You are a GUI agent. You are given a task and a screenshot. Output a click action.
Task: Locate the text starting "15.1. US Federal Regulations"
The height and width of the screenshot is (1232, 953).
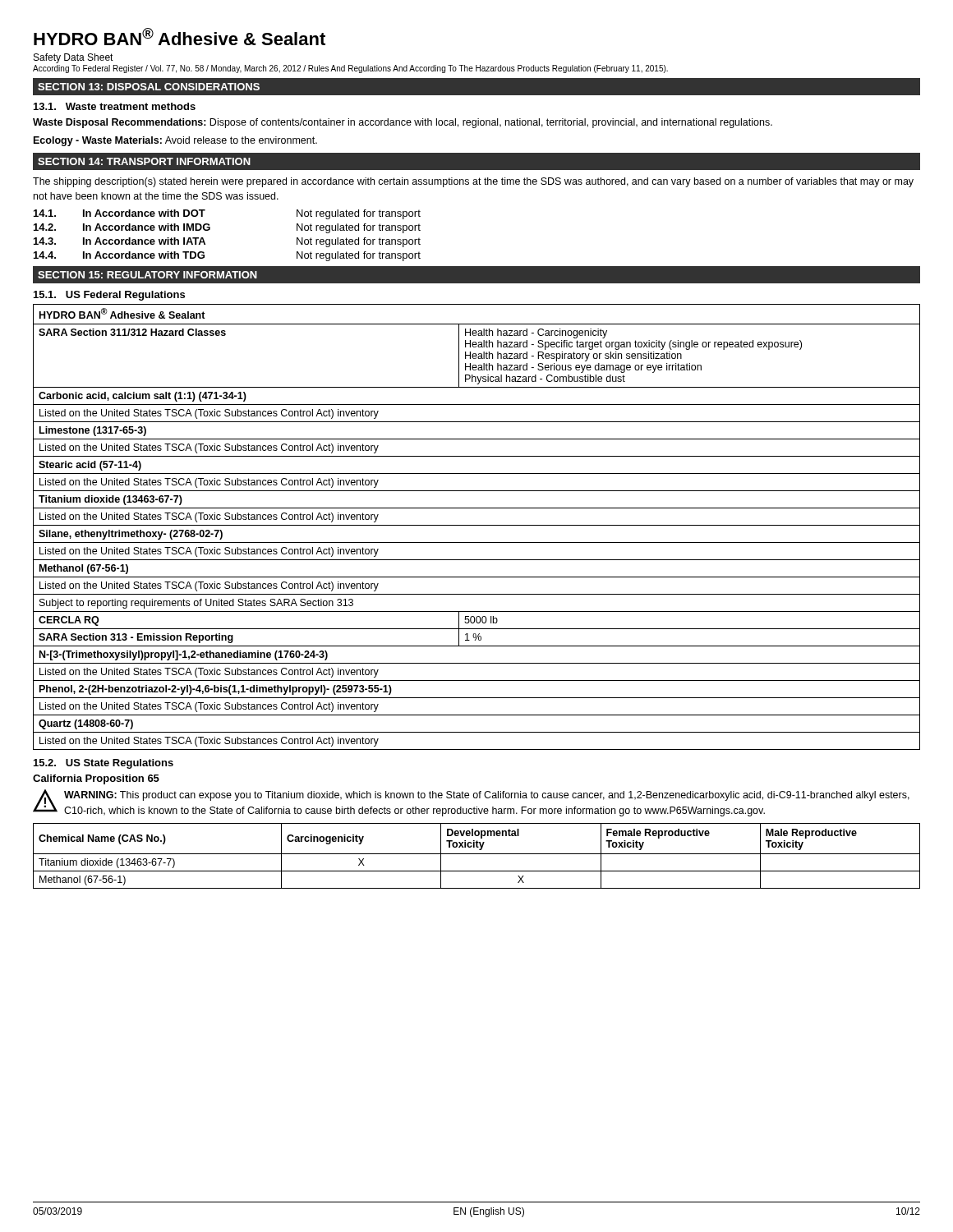[109, 295]
